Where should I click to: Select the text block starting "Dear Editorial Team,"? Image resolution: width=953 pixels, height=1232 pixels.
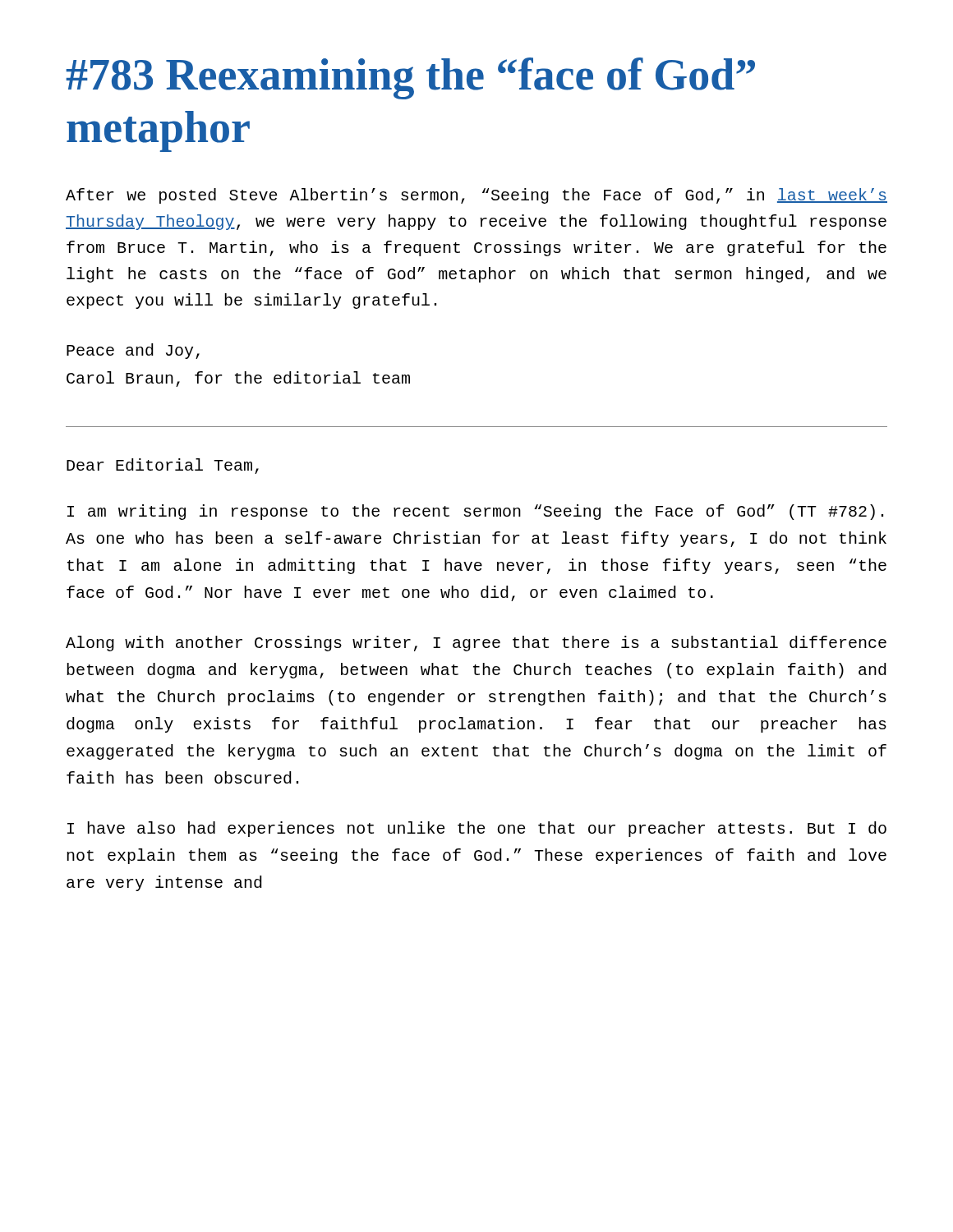(x=164, y=466)
